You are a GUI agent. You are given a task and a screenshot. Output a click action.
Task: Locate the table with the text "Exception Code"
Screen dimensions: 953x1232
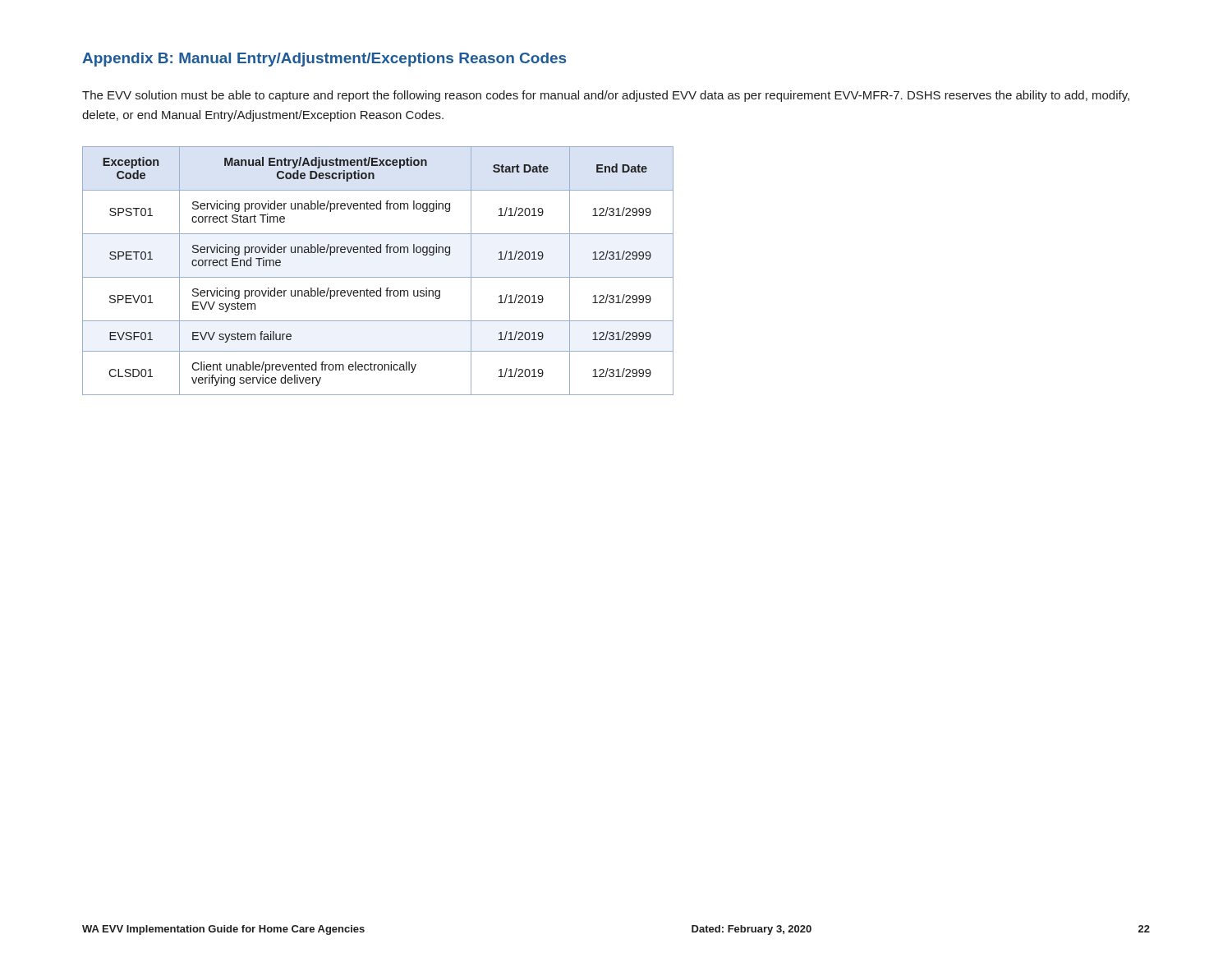[x=378, y=271]
